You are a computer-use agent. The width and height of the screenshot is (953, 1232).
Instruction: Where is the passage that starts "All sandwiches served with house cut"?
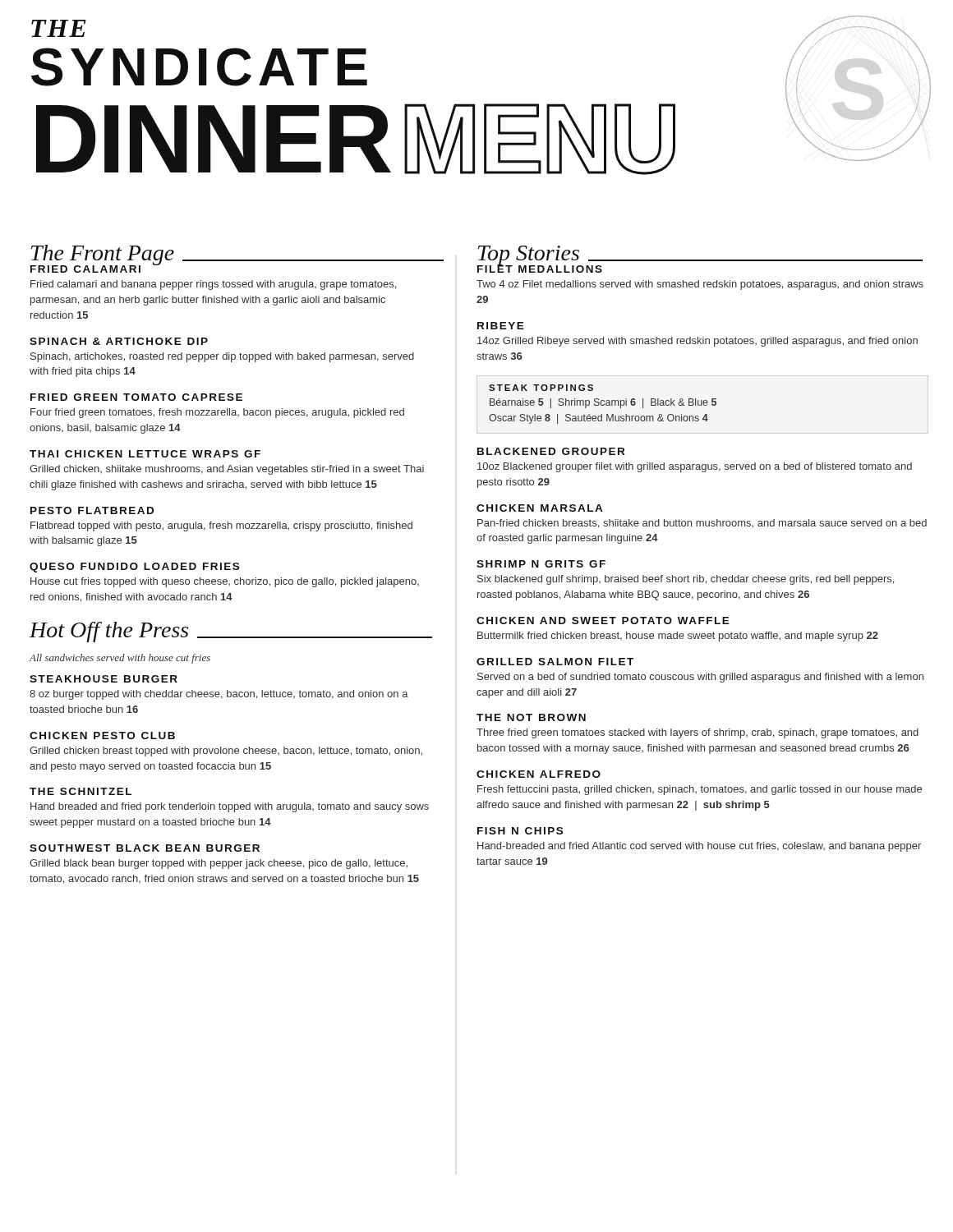[x=120, y=659]
